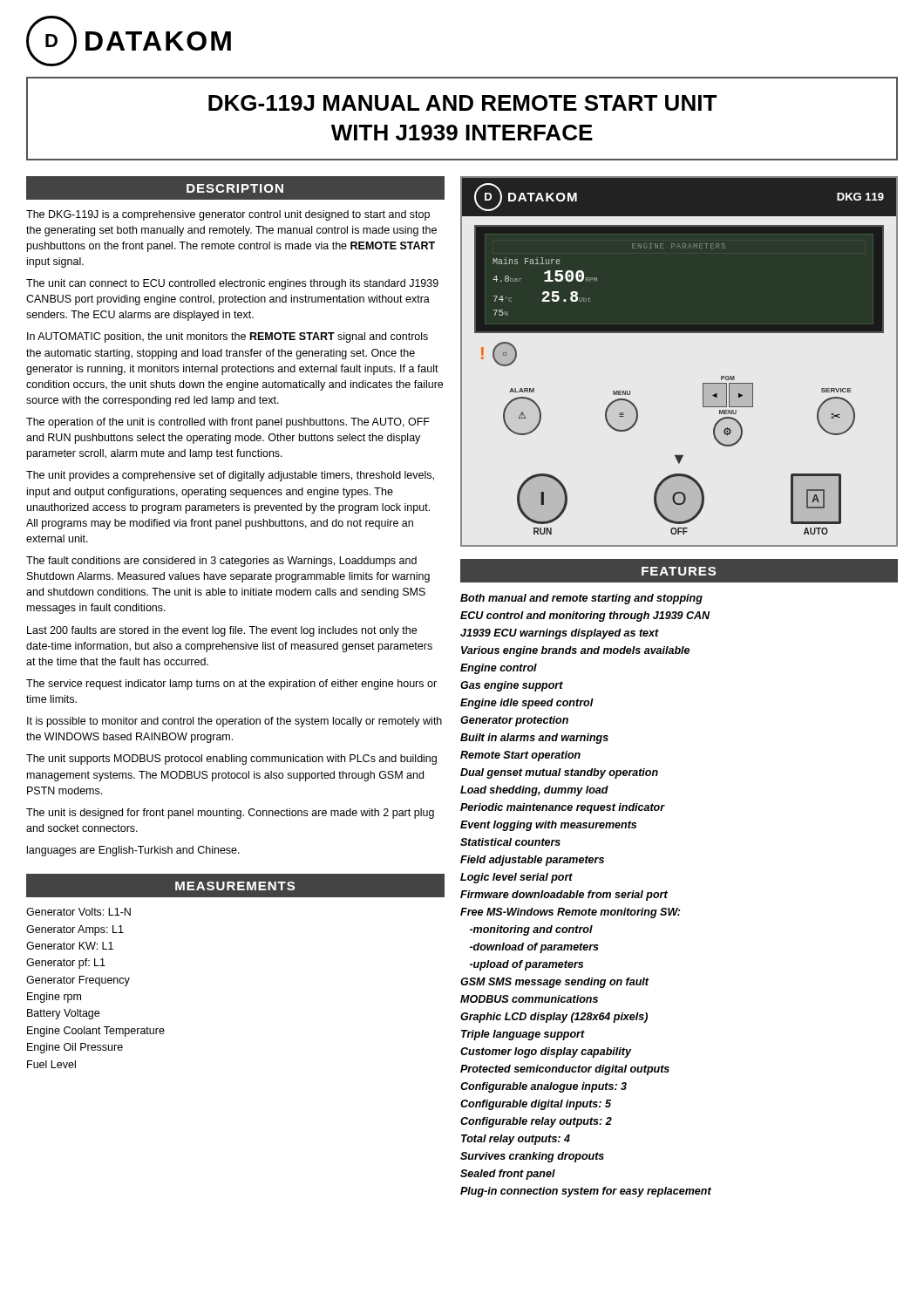Navigate to the block starting "Generator Volts: L1-N"
The image size is (924, 1308).
click(79, 912)
